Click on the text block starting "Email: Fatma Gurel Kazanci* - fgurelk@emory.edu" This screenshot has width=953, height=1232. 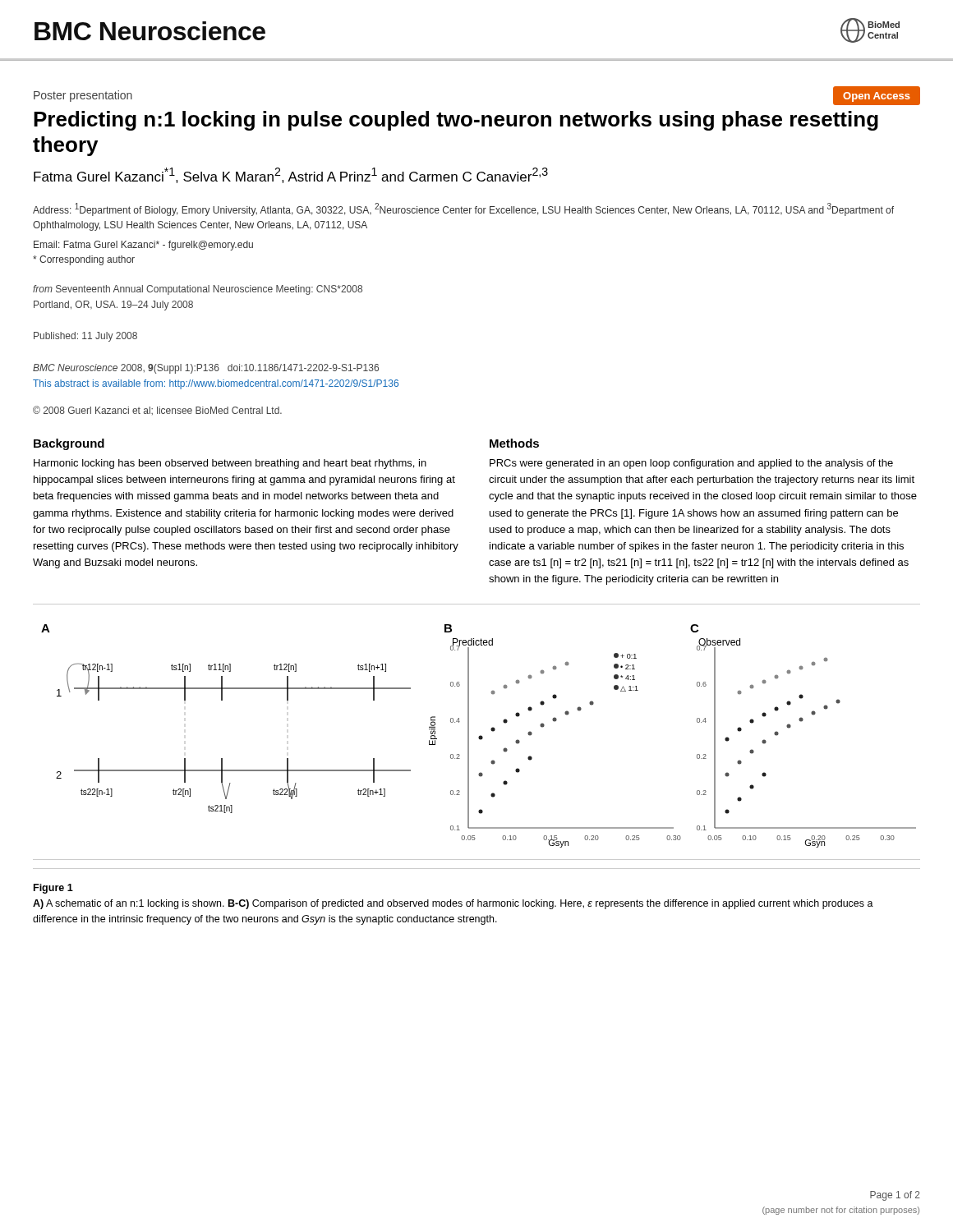[143, 245]
